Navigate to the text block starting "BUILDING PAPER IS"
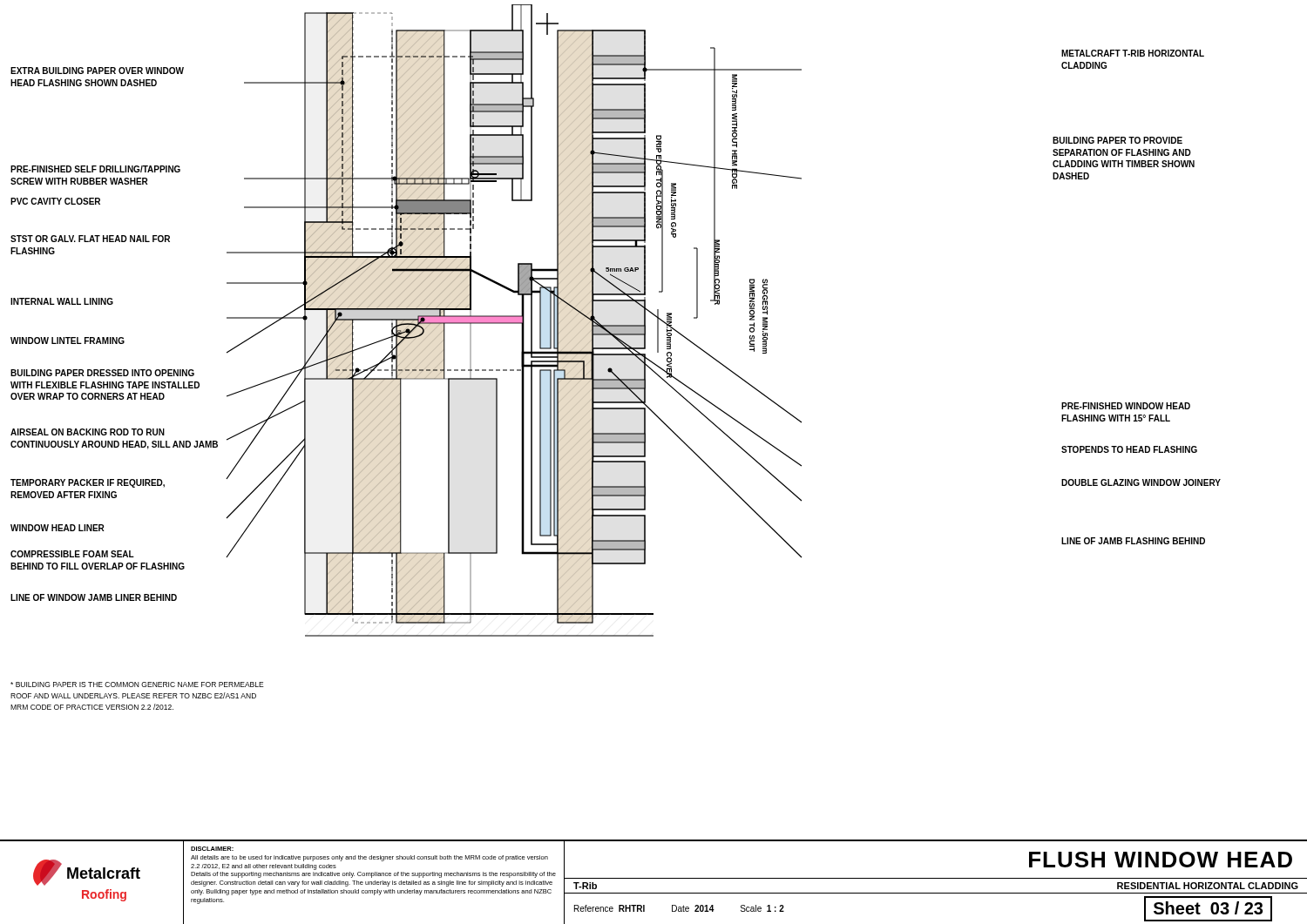 tap(137, 696)
